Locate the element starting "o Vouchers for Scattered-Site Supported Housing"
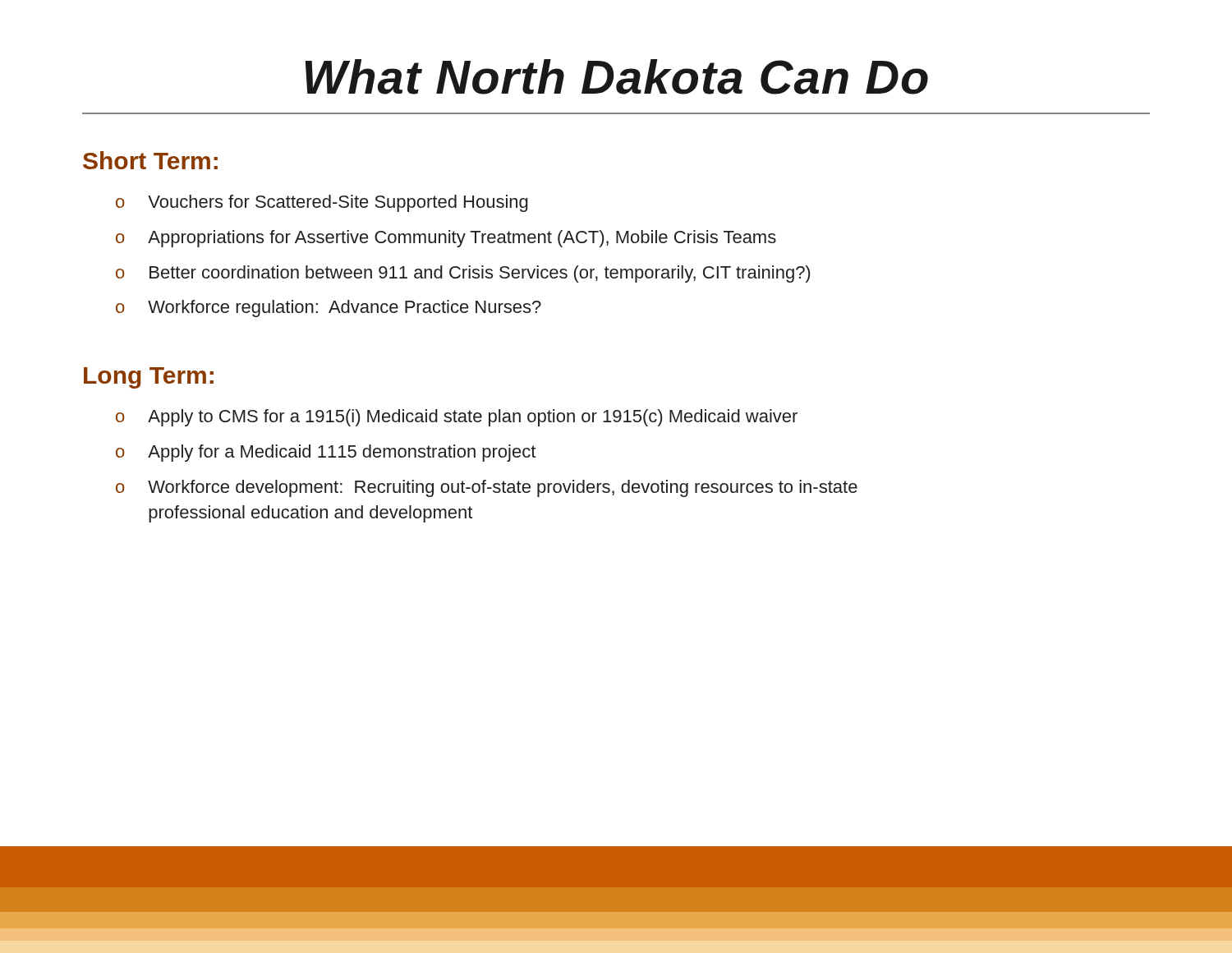The image size is (1232, 953). pos(322,202)
